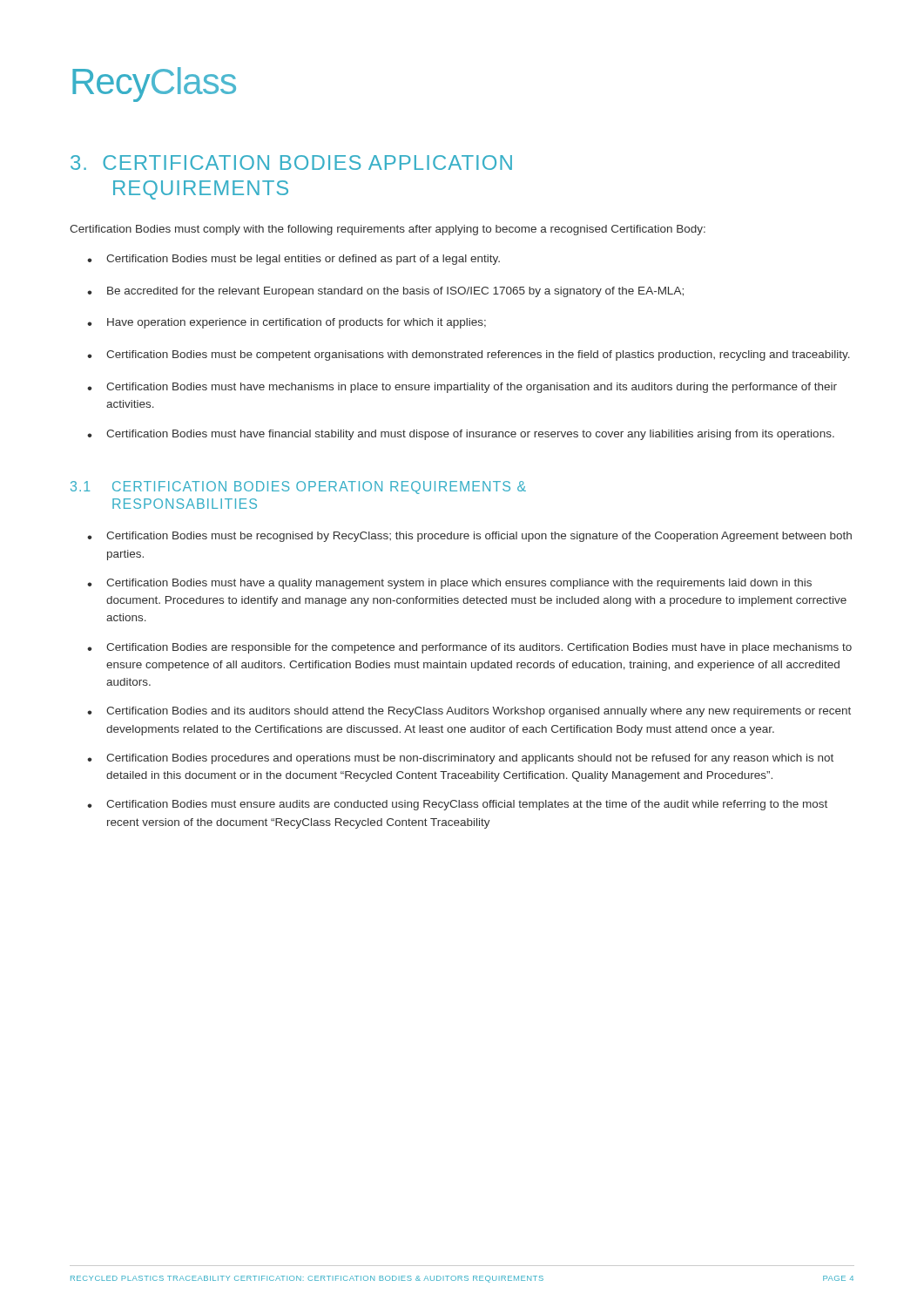Click on the list item with the text "• Have operation experience in certification of"
924x1307 pixels.
point(471,324)
